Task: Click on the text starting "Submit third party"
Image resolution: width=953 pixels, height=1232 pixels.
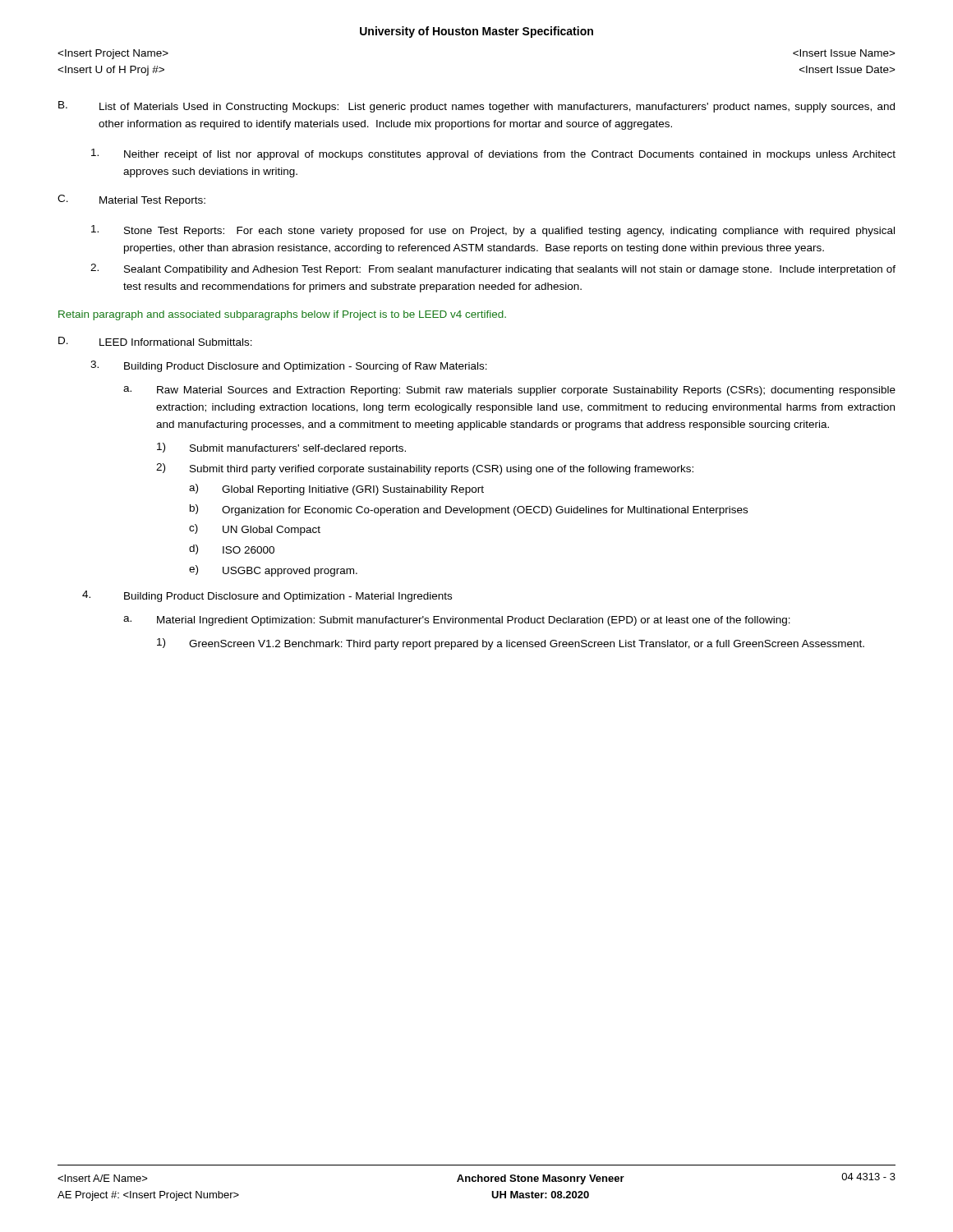Action: coord(442,468)
